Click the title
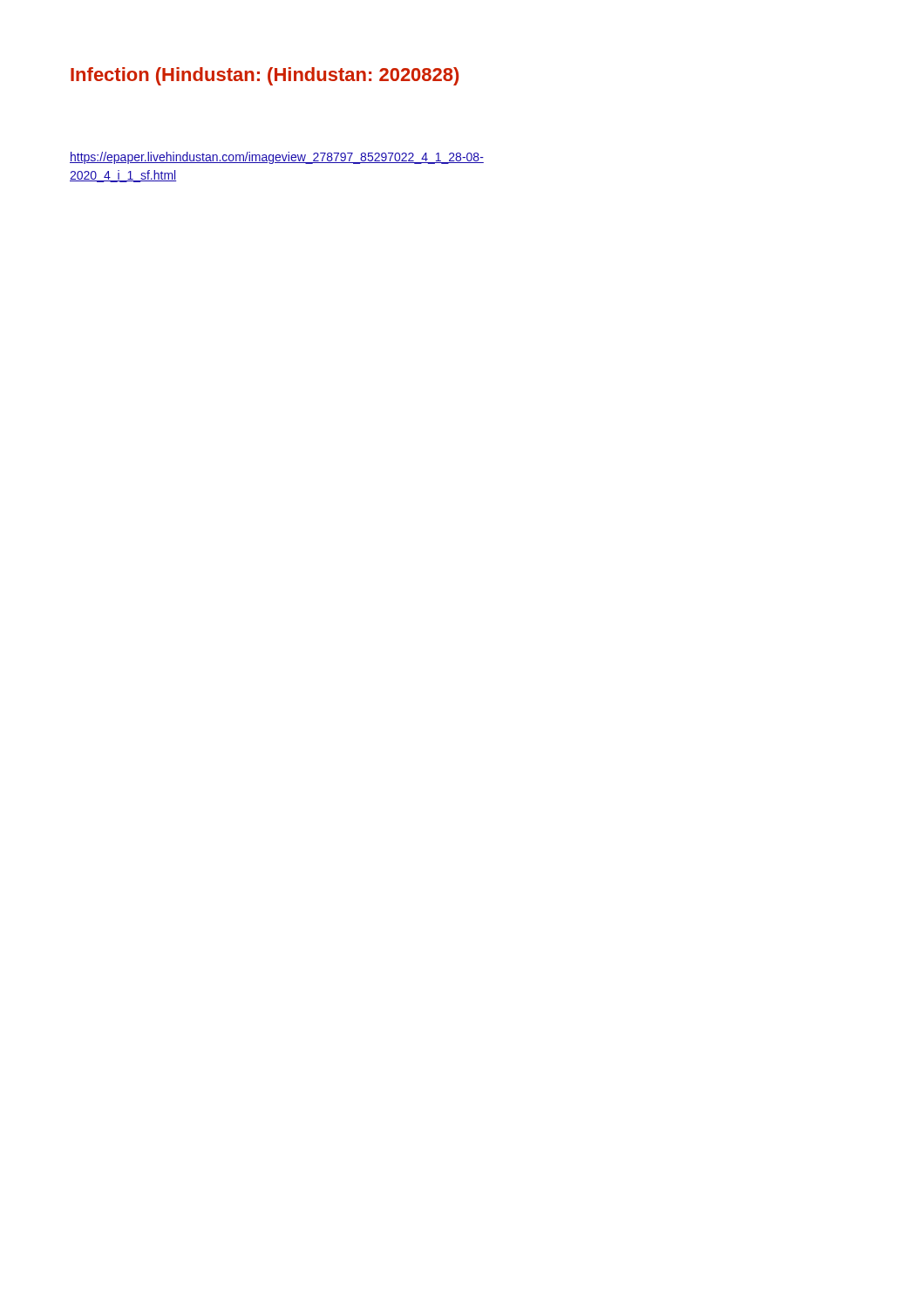This screenshot has width=924, height=1308. [x=265, y=75]
